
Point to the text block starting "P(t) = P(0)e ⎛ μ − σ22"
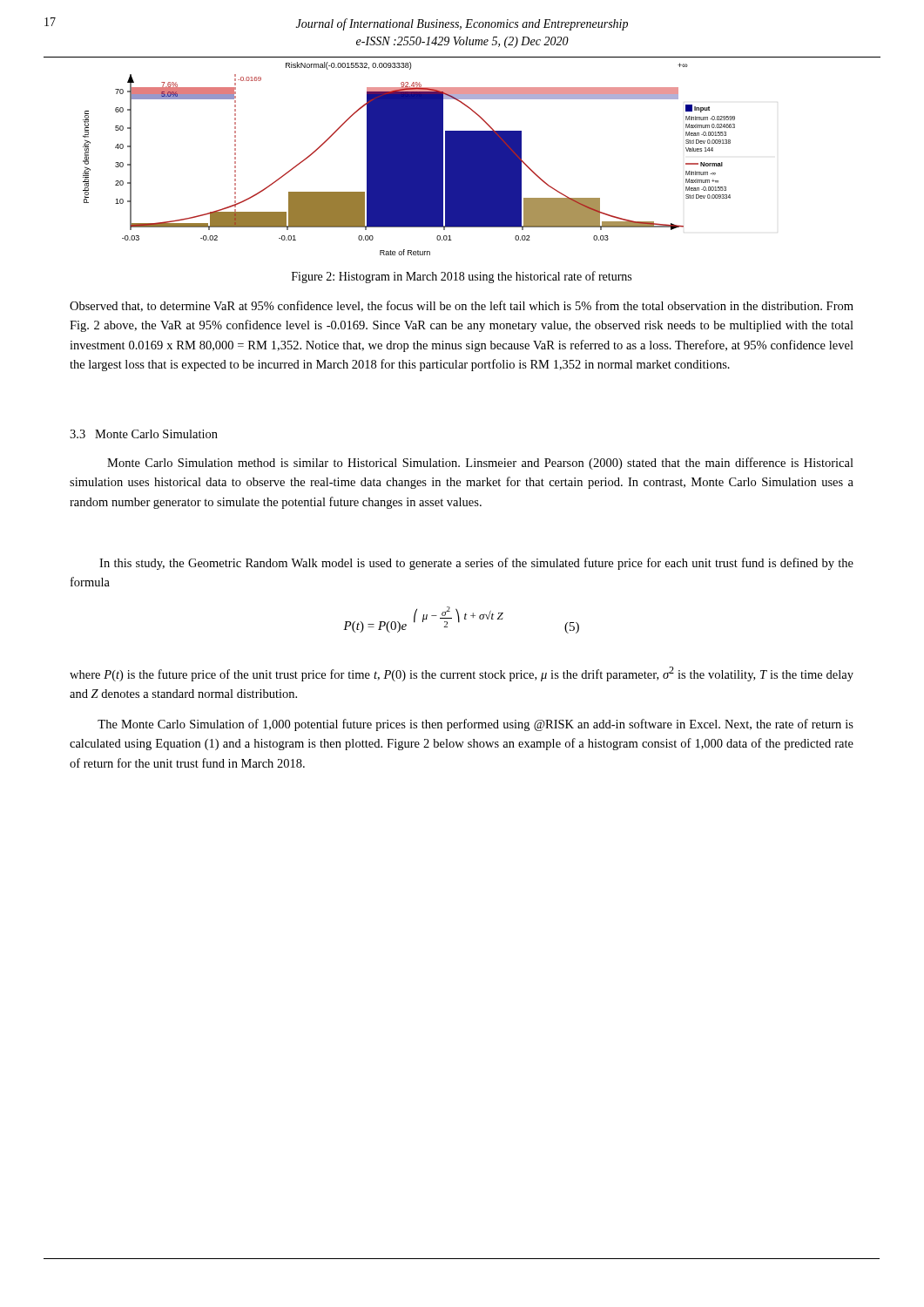462,622
